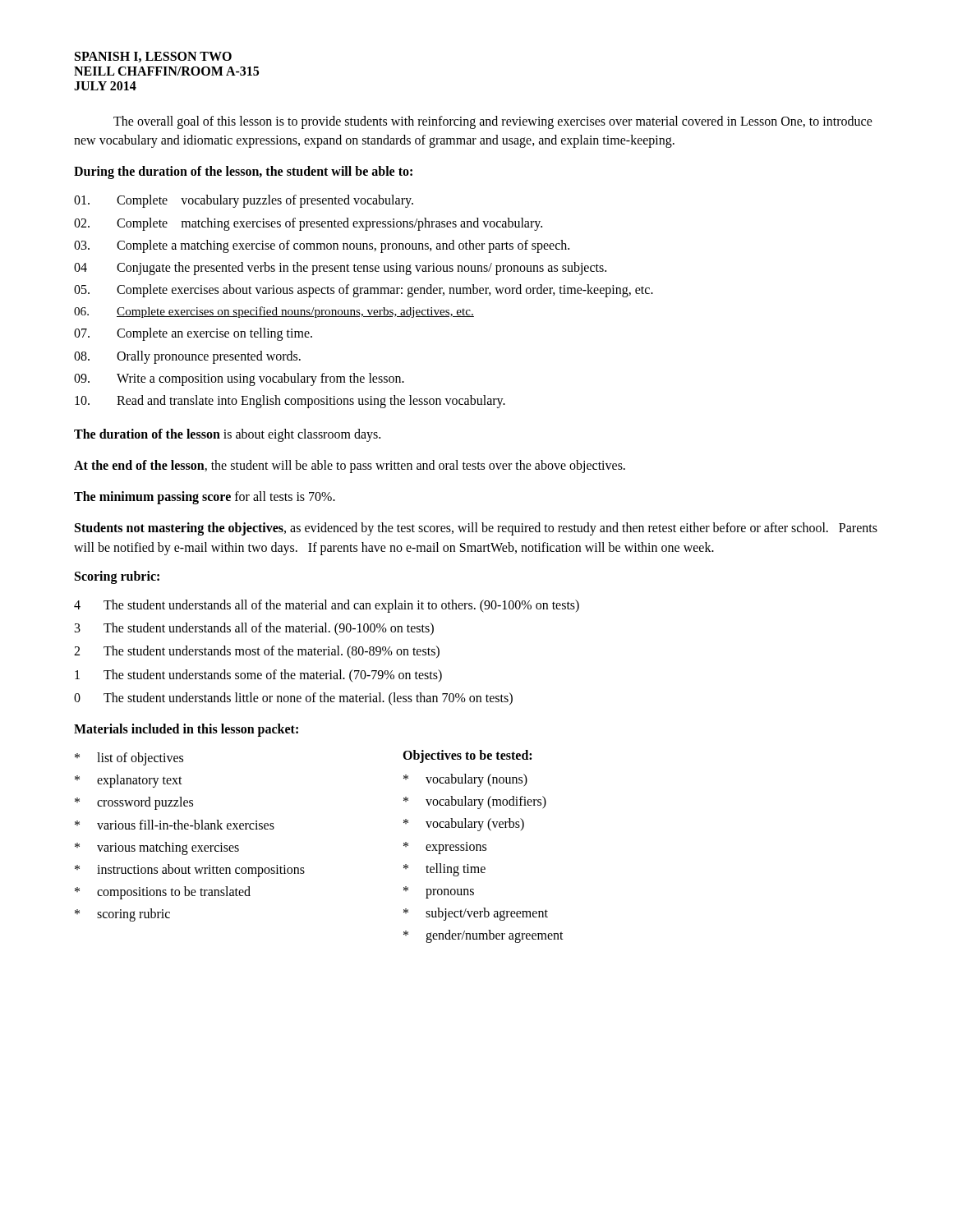
Task: Find the text starting "02. Complete matching exercises"
Action: (x=476, y=223)
